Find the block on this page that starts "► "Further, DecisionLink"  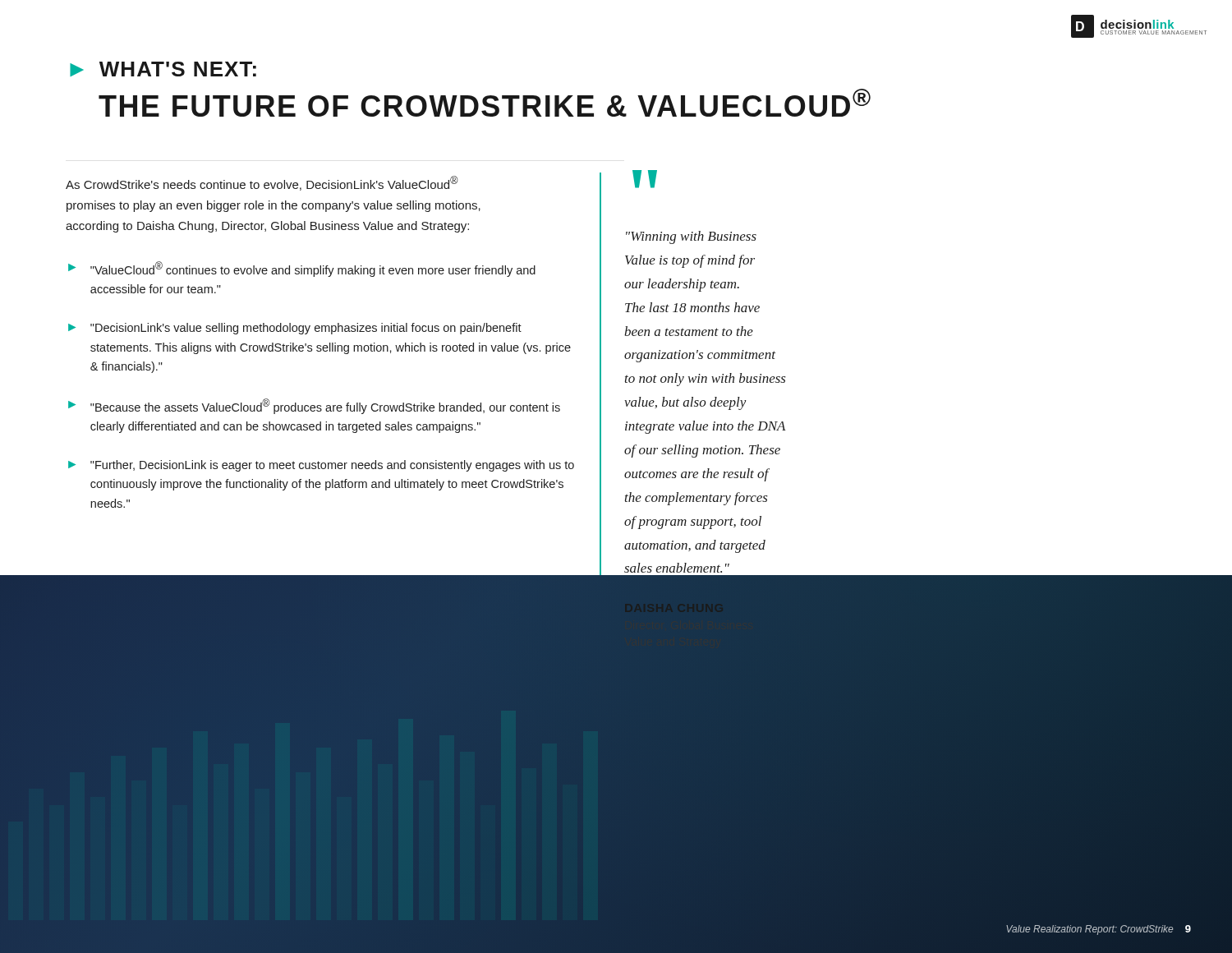tap(320, 485)
